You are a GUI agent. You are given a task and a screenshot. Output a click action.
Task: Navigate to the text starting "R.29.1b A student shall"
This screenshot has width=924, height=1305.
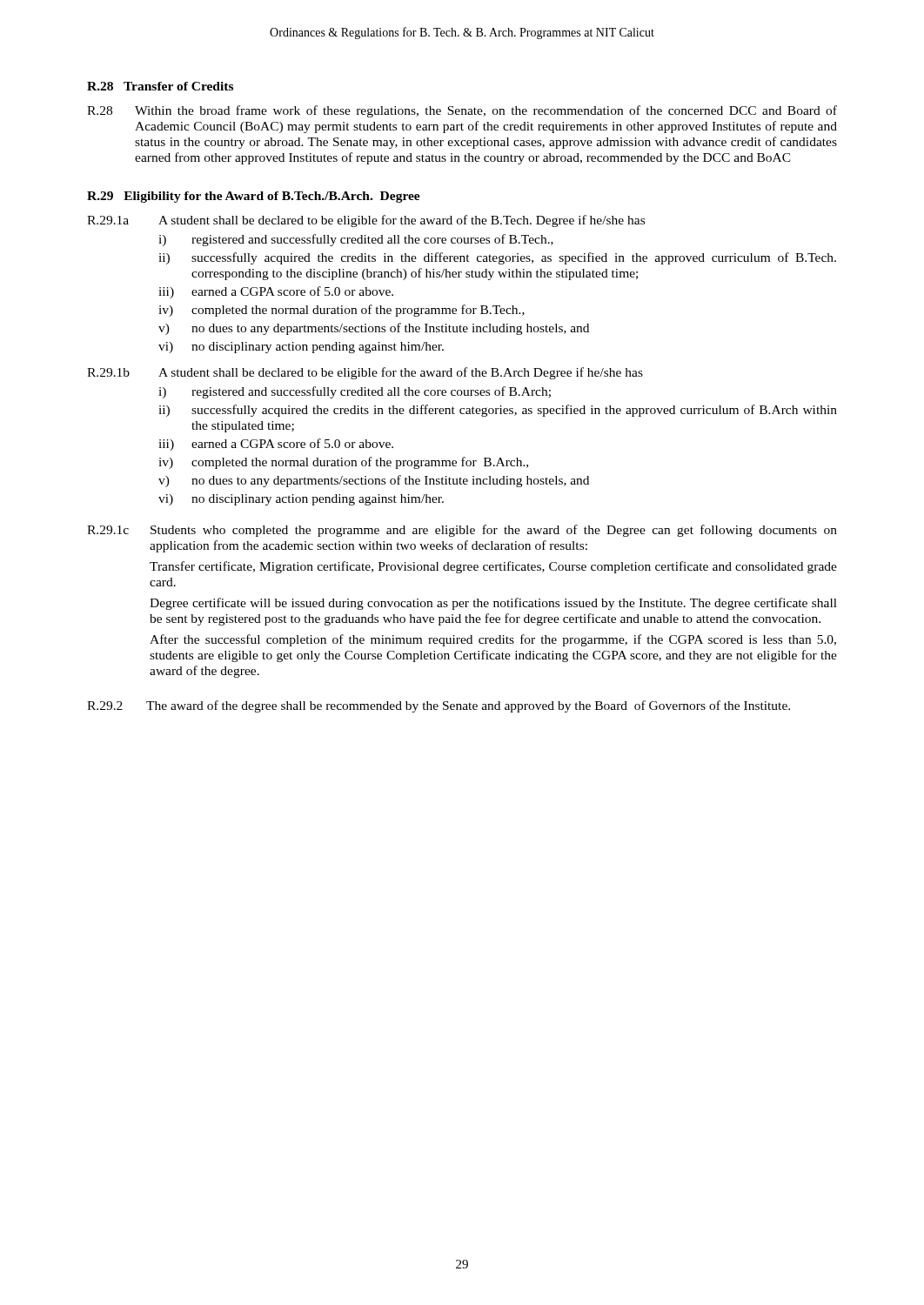[x=365, y=373]
